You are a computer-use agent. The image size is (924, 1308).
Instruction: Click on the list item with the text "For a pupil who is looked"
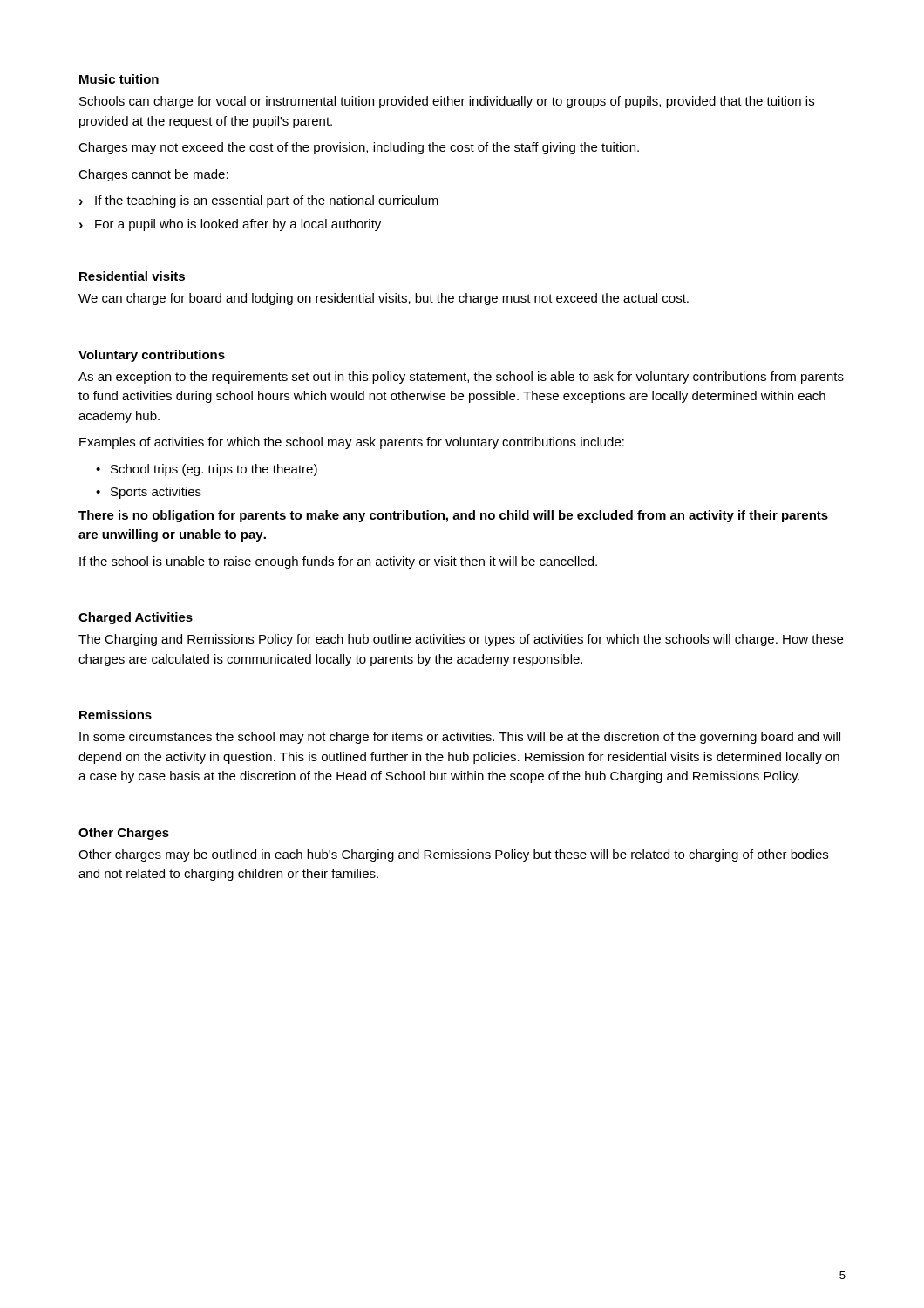tap(238, 223)
